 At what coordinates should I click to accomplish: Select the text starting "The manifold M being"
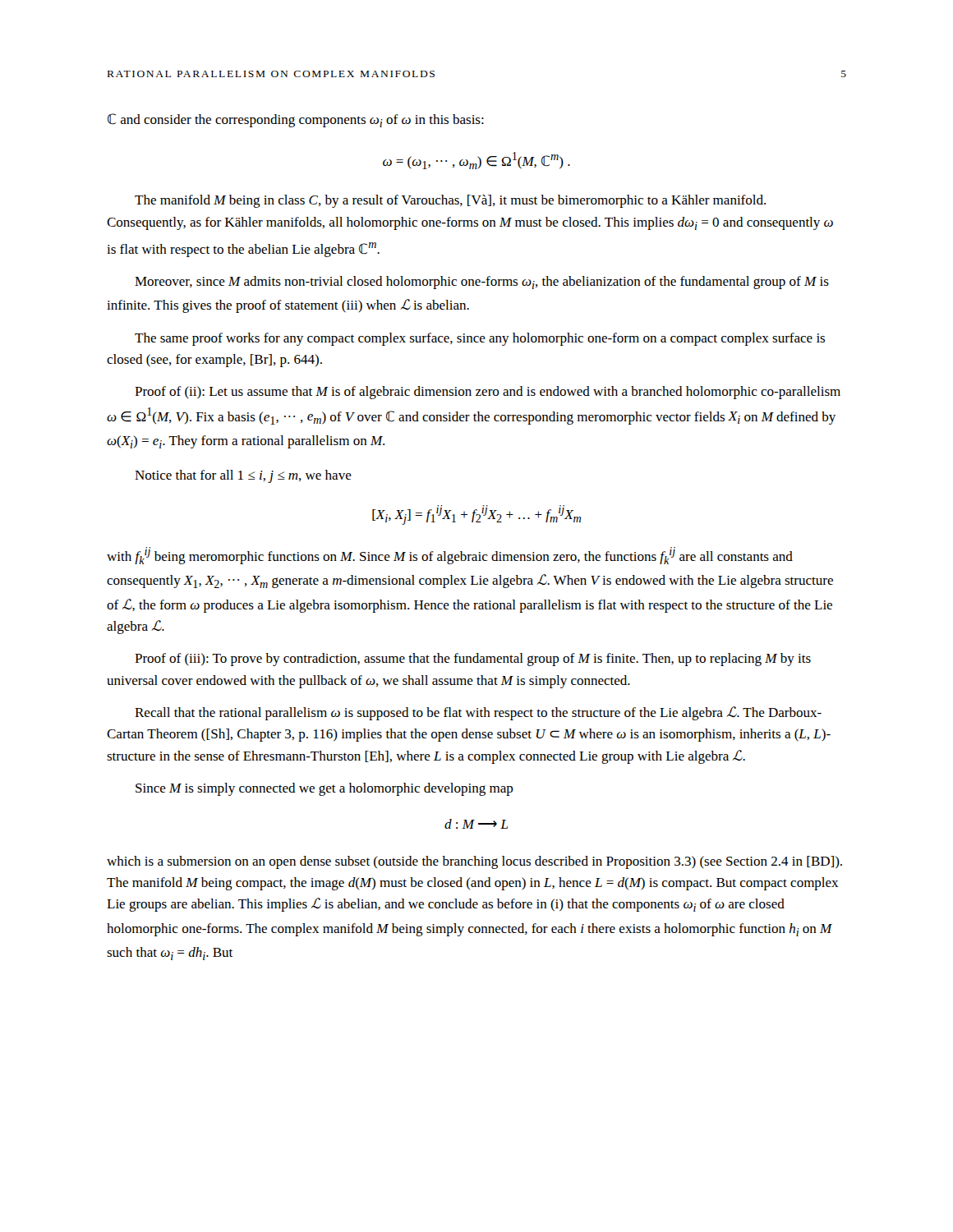[470, 225]
